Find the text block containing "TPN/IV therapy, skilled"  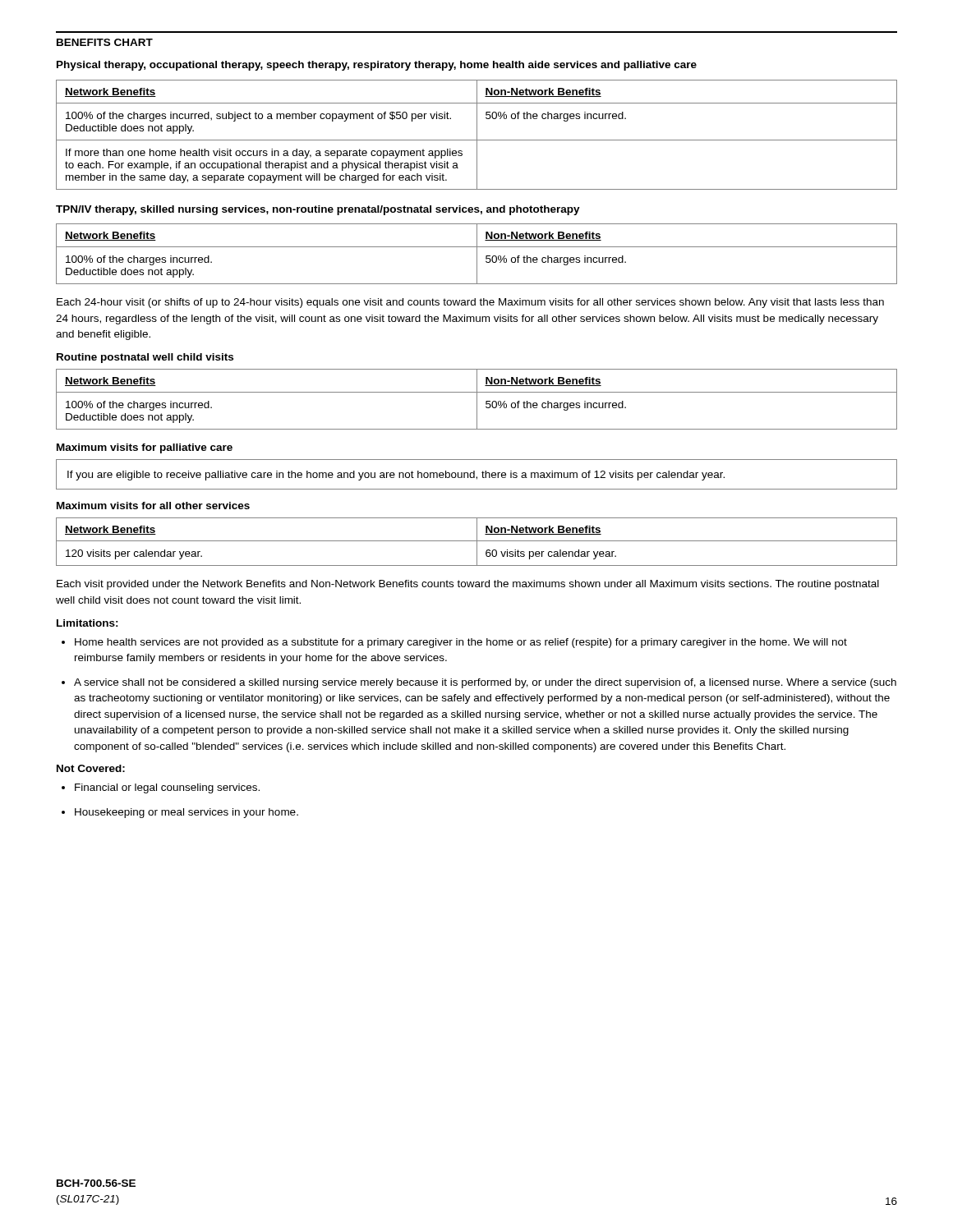click(318, 209)
